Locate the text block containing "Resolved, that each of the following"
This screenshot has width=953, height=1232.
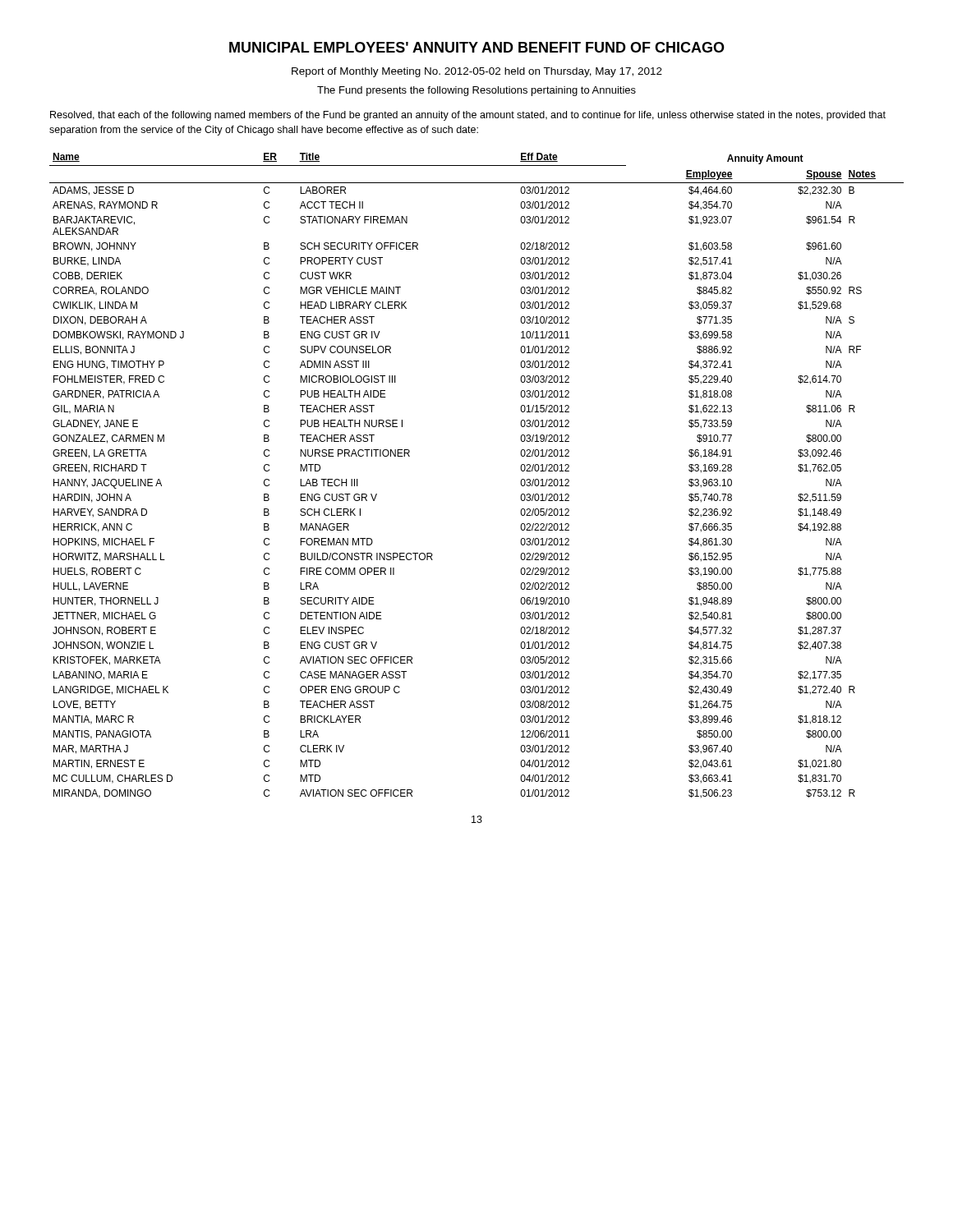click(x=467, y=122)
